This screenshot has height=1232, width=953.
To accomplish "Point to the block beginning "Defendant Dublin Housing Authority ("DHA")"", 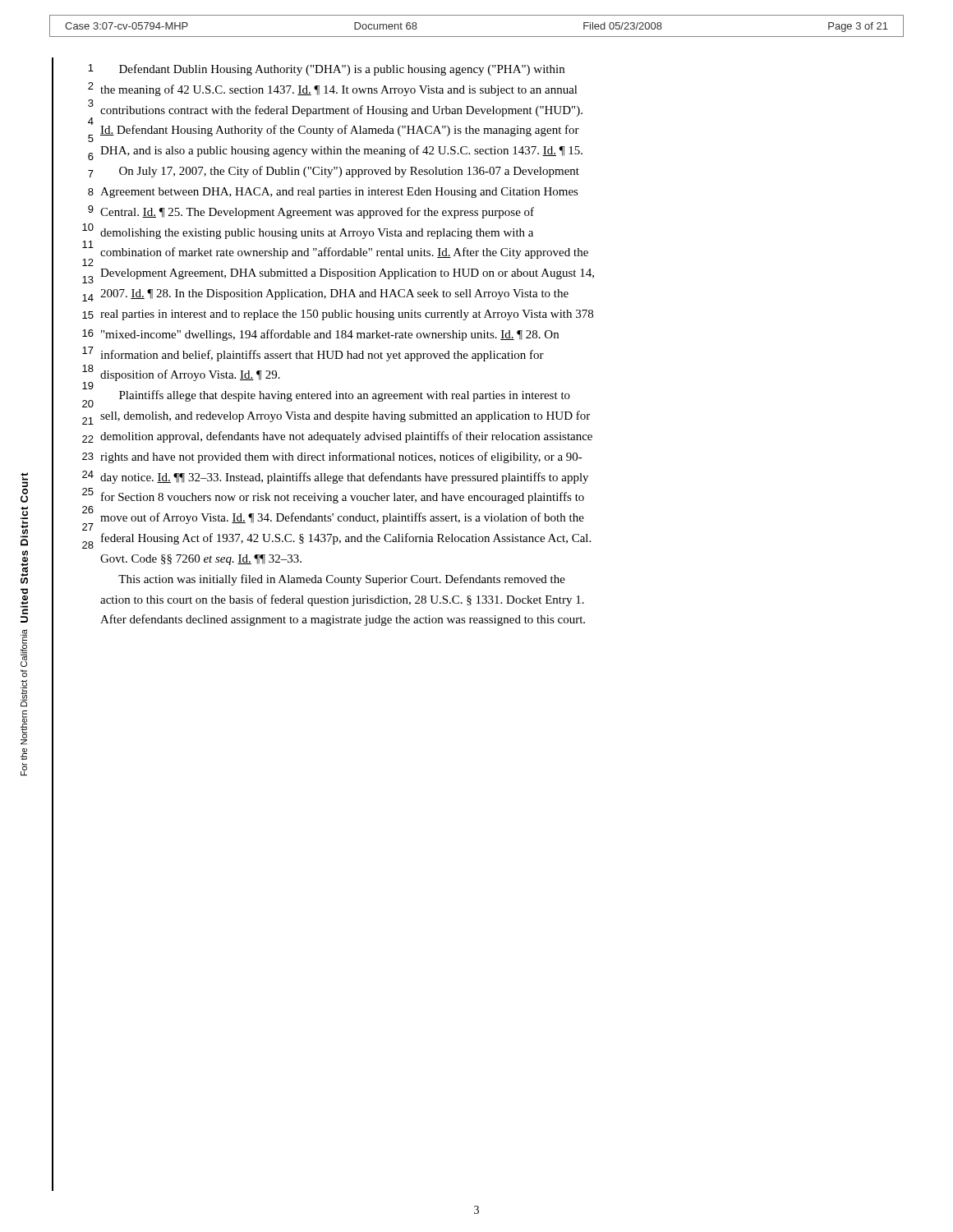I will click(x=503, y=110).
